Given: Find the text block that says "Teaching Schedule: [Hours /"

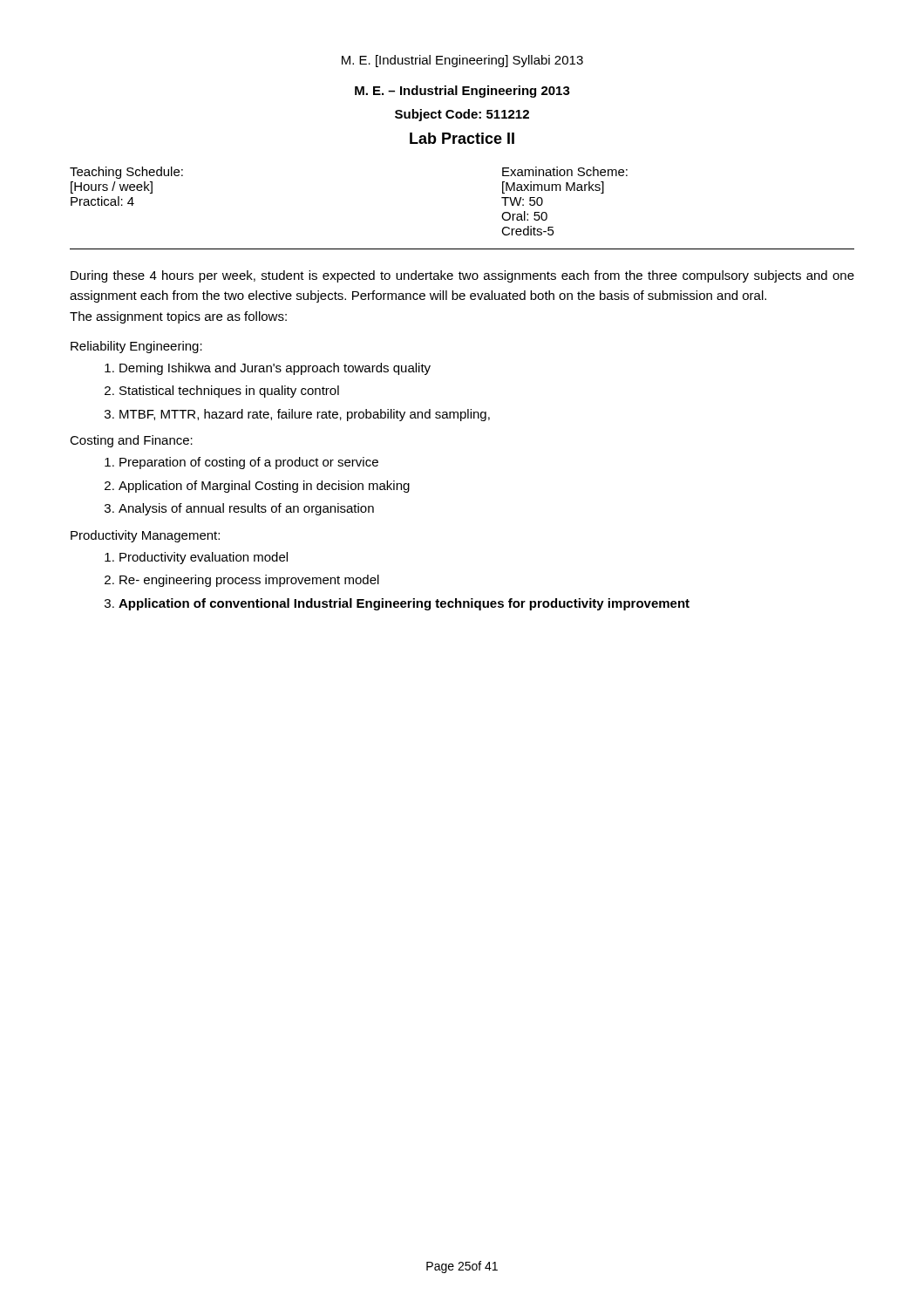Looking at the screenshot, I should (x=127, y=186).
